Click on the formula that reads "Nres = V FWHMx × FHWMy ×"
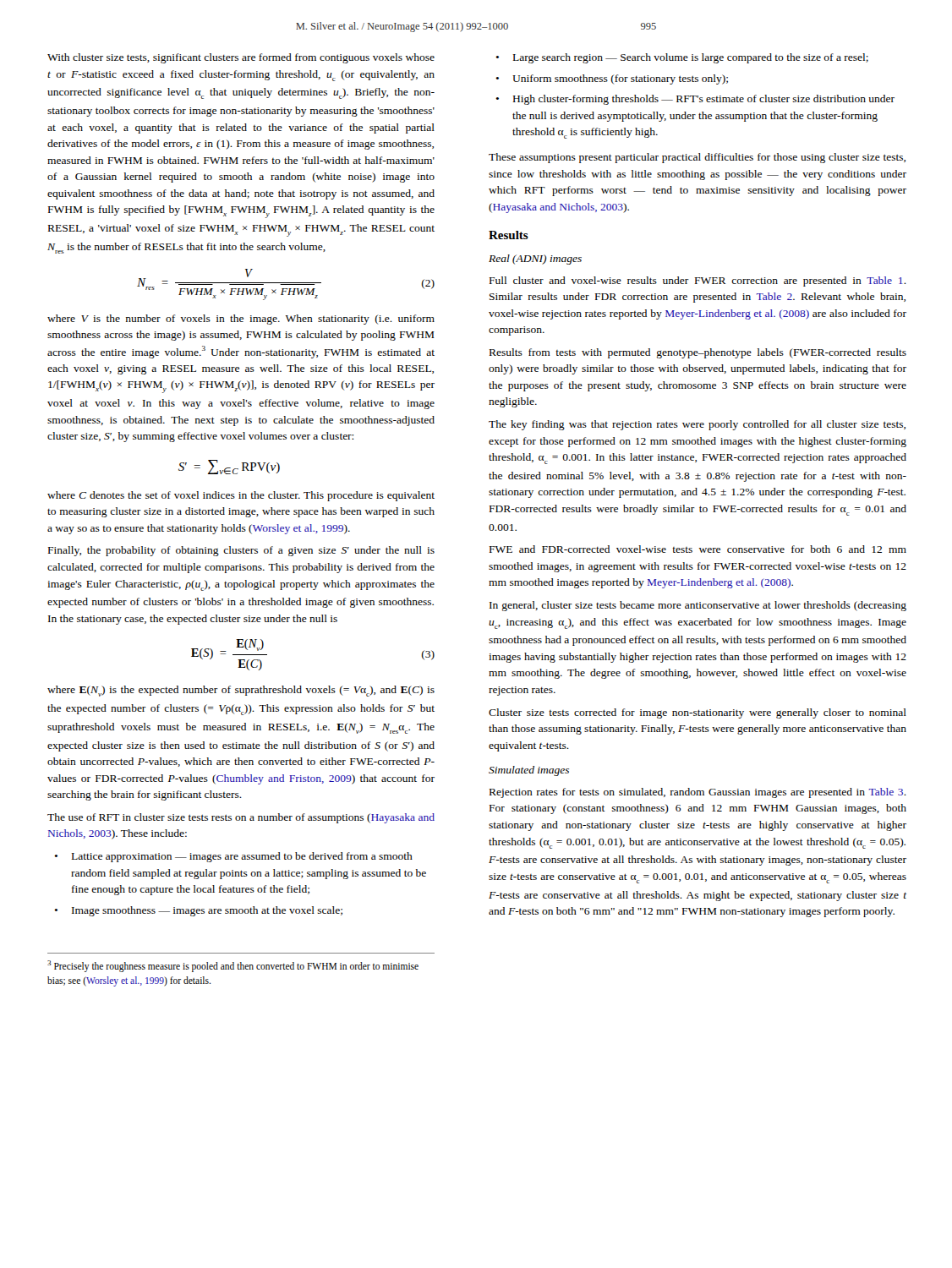The width and height of the screenshot is (952, 1268). point(241,283)
